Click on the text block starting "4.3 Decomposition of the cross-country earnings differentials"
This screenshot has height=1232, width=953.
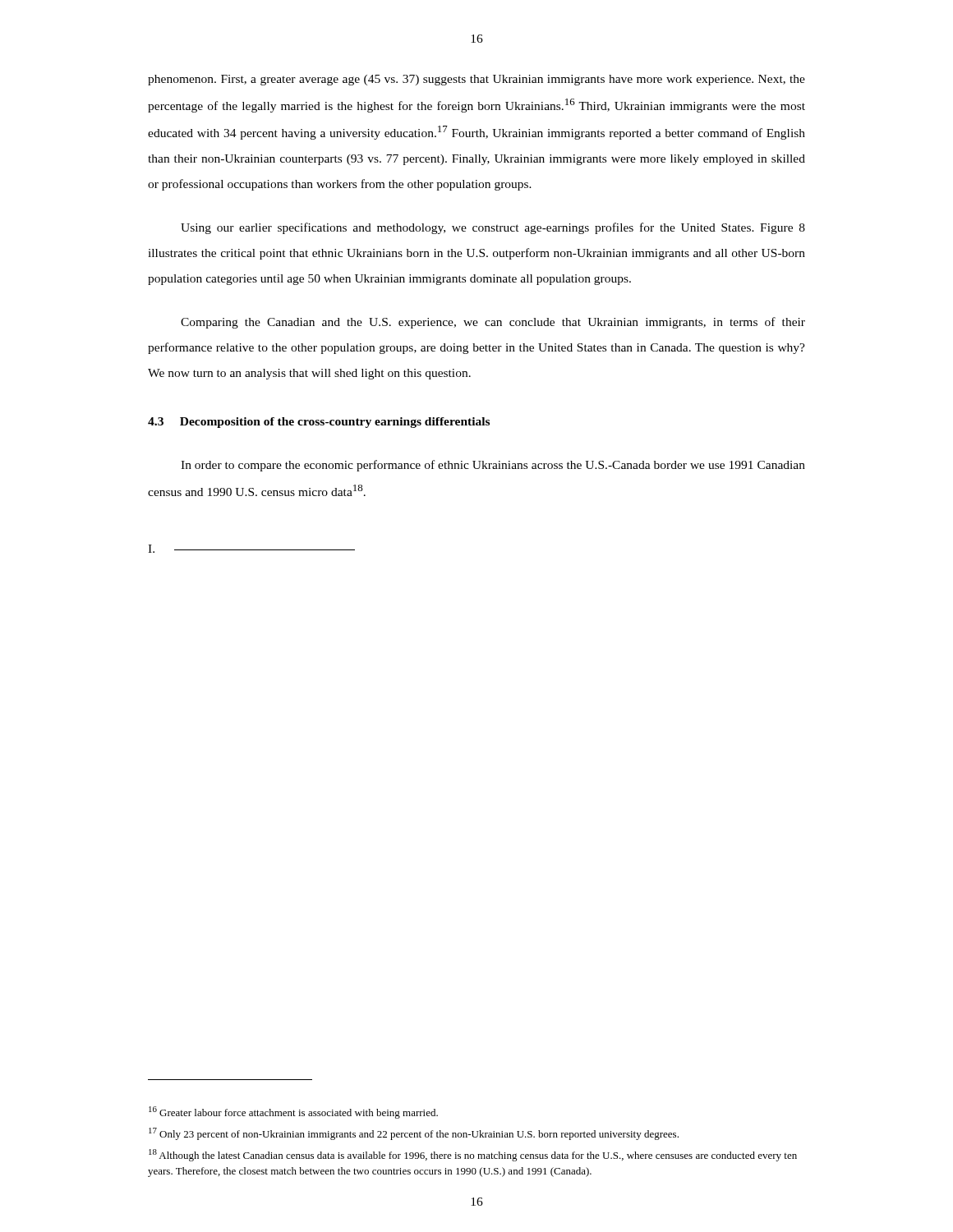[319, 421]
